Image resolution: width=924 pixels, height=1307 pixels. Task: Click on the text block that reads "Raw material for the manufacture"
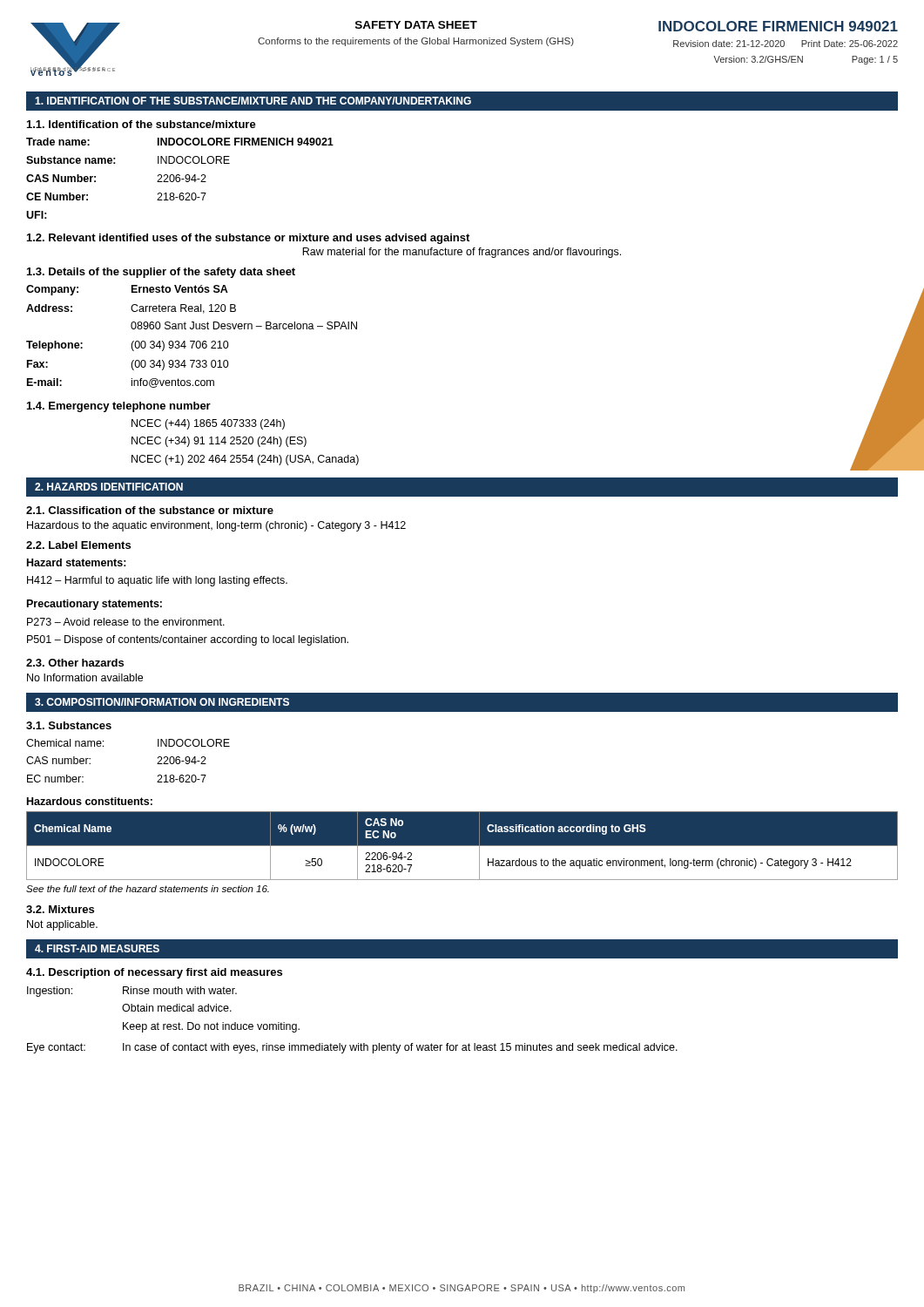[462, 252]
